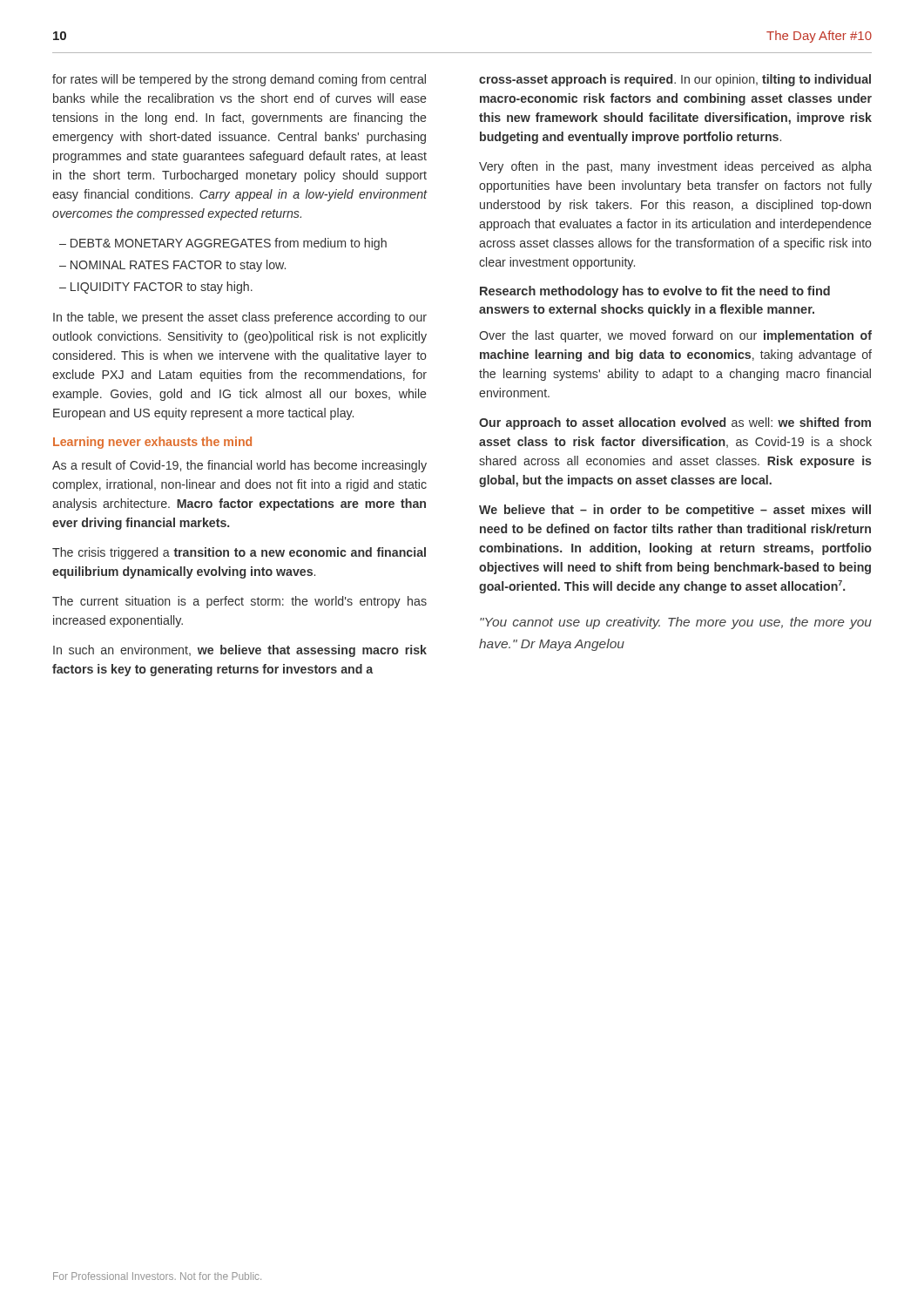The height and width of the screenshot is (1307, 924).
Task: Find the element starting "DEBT& MONETARY AGGREGATES from medium to"
Action: pos(228,243)
